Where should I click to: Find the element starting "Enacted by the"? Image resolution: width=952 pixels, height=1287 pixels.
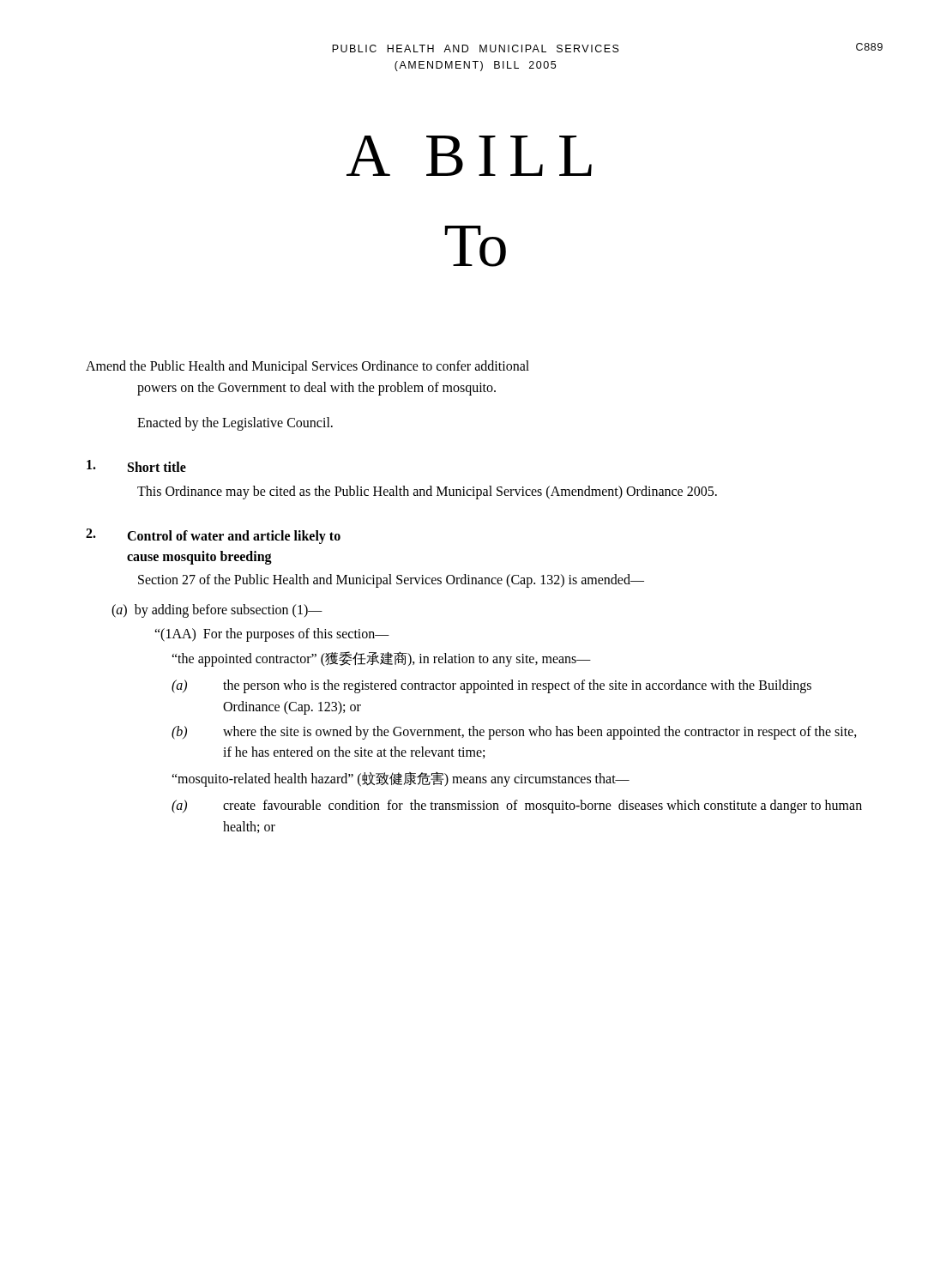click(235, 422)
